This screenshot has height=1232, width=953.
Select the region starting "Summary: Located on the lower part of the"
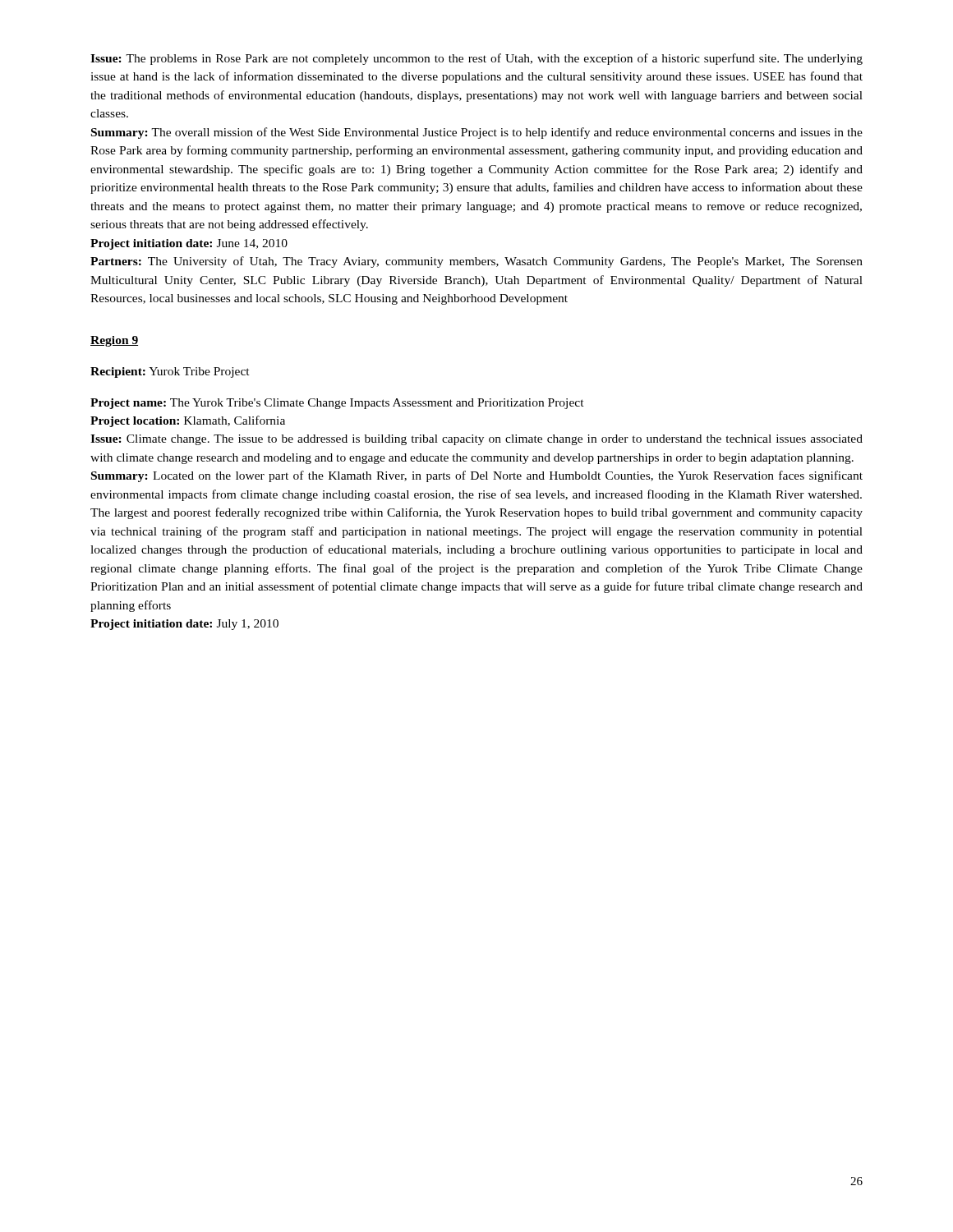476,550
